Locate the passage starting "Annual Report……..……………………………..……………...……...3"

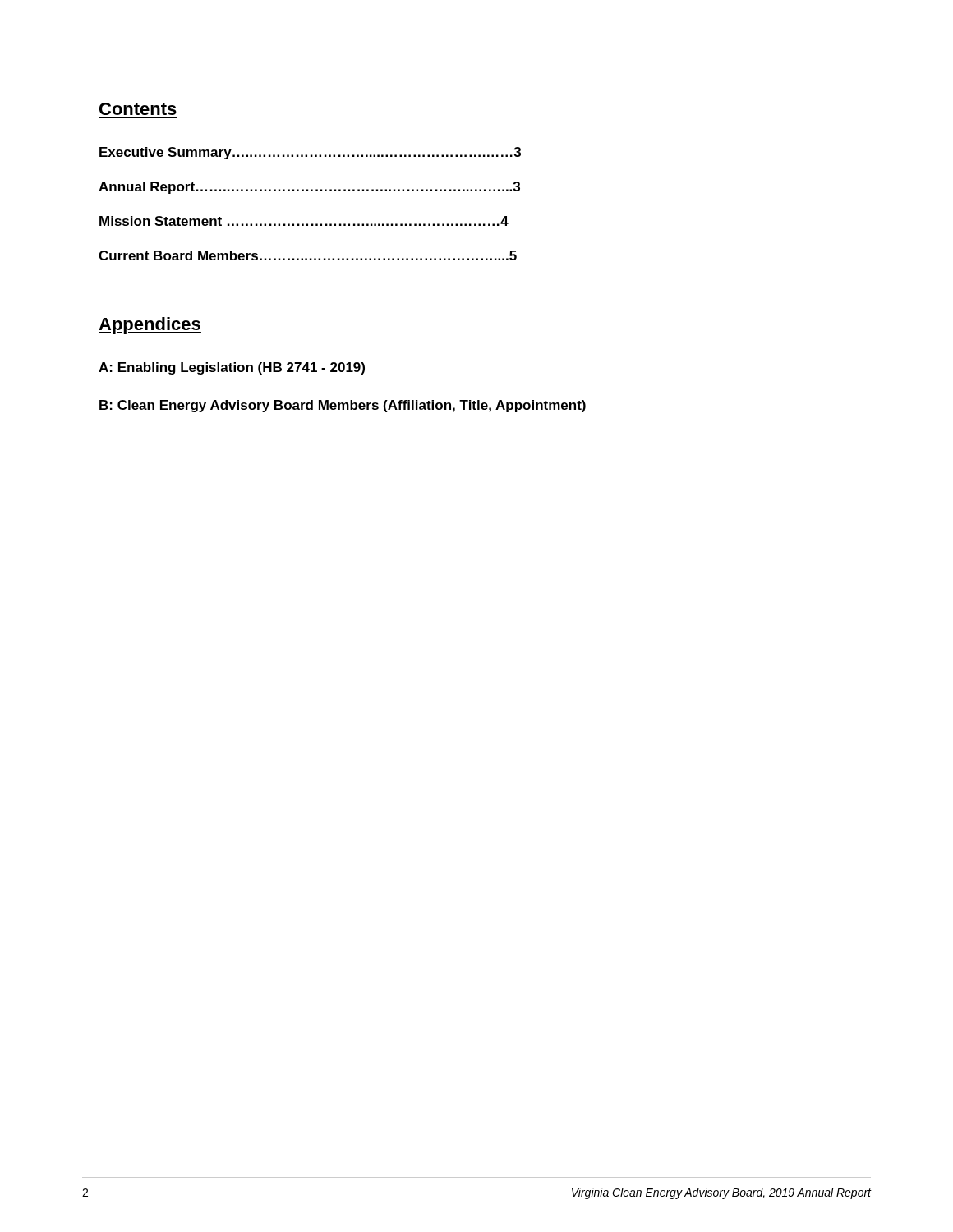point(310,187)
